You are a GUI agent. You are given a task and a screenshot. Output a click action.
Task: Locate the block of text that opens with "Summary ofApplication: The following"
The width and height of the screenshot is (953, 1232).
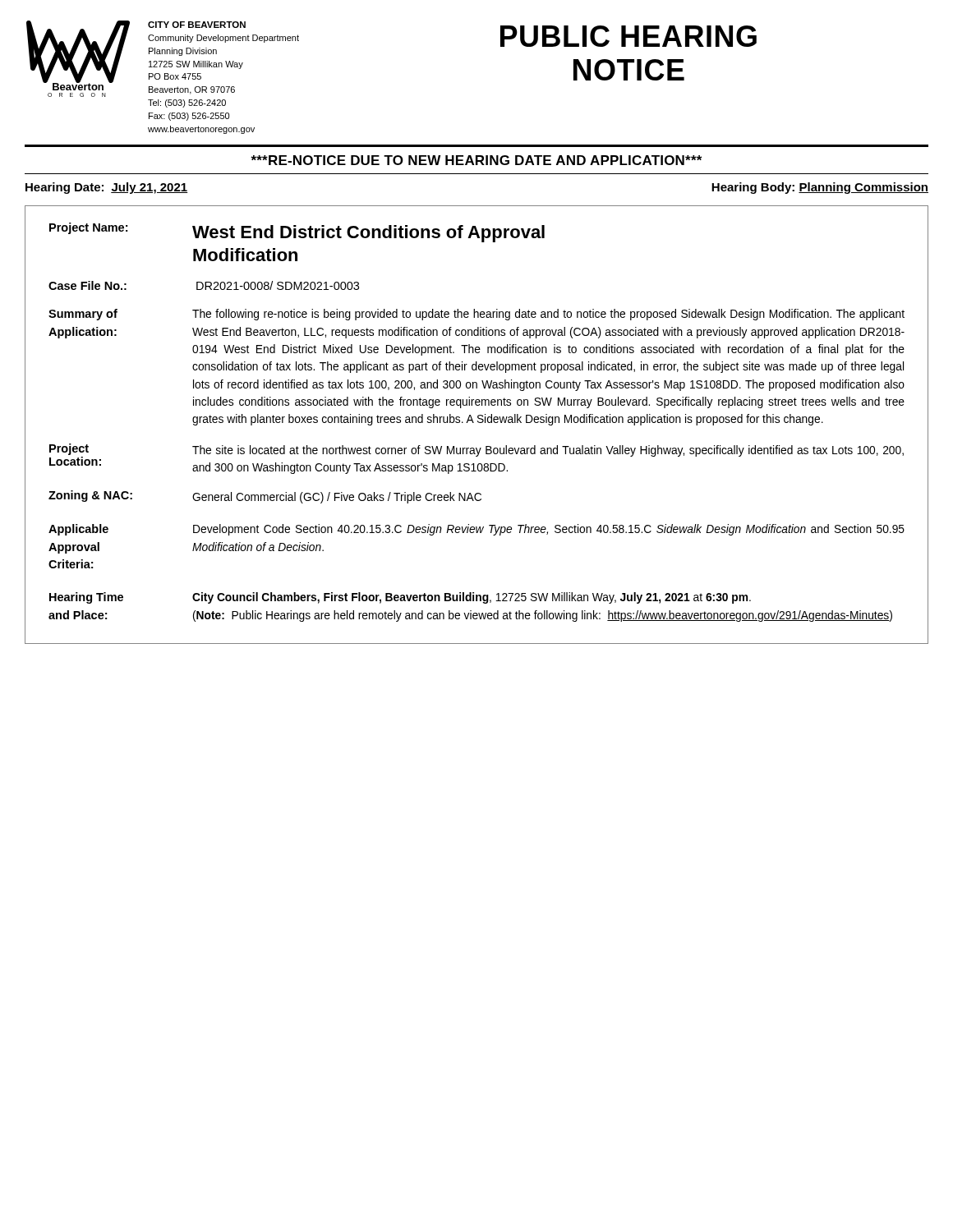point(476,367)
